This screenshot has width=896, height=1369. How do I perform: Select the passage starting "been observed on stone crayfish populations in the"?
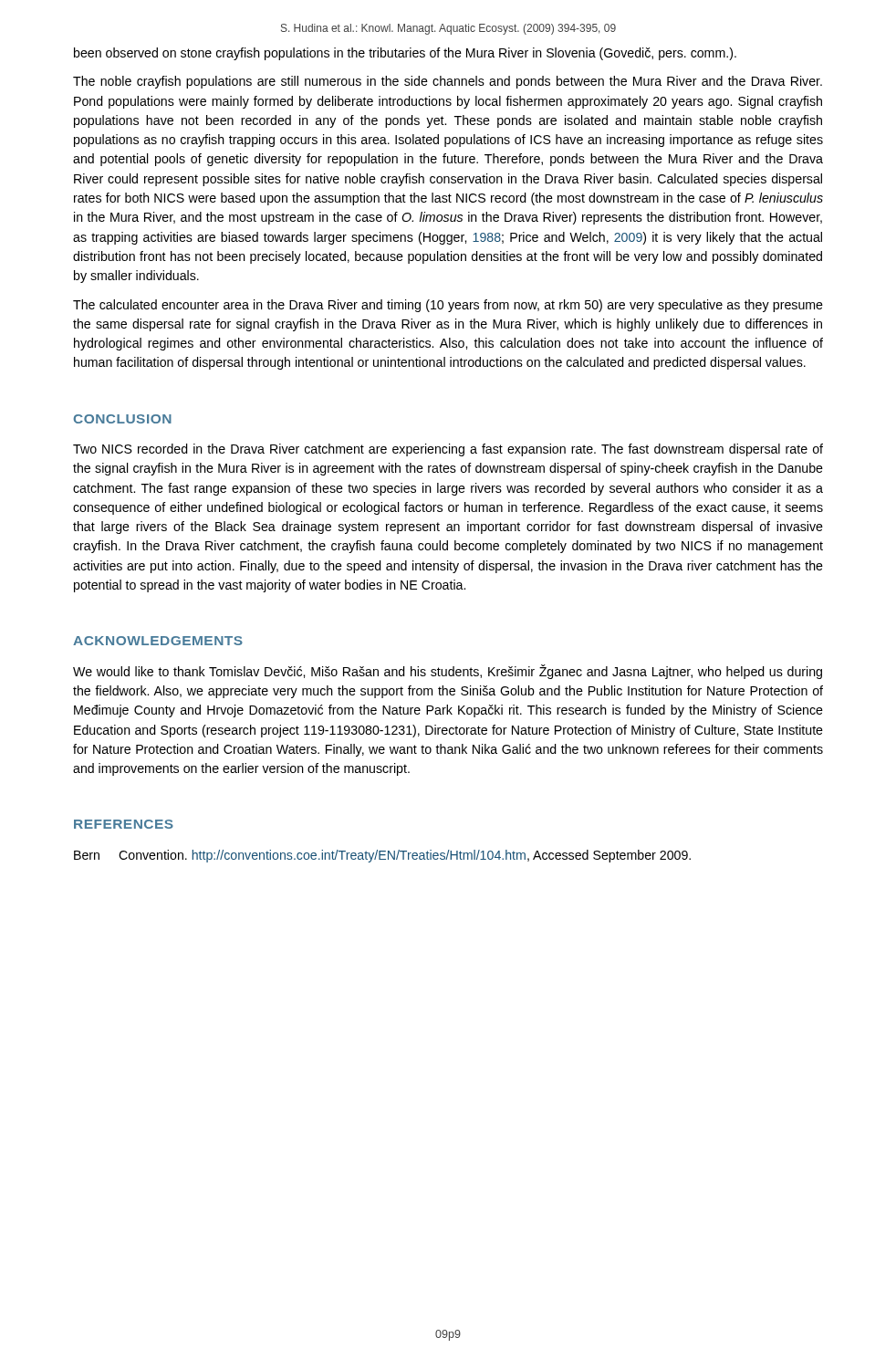click(448, 208)
